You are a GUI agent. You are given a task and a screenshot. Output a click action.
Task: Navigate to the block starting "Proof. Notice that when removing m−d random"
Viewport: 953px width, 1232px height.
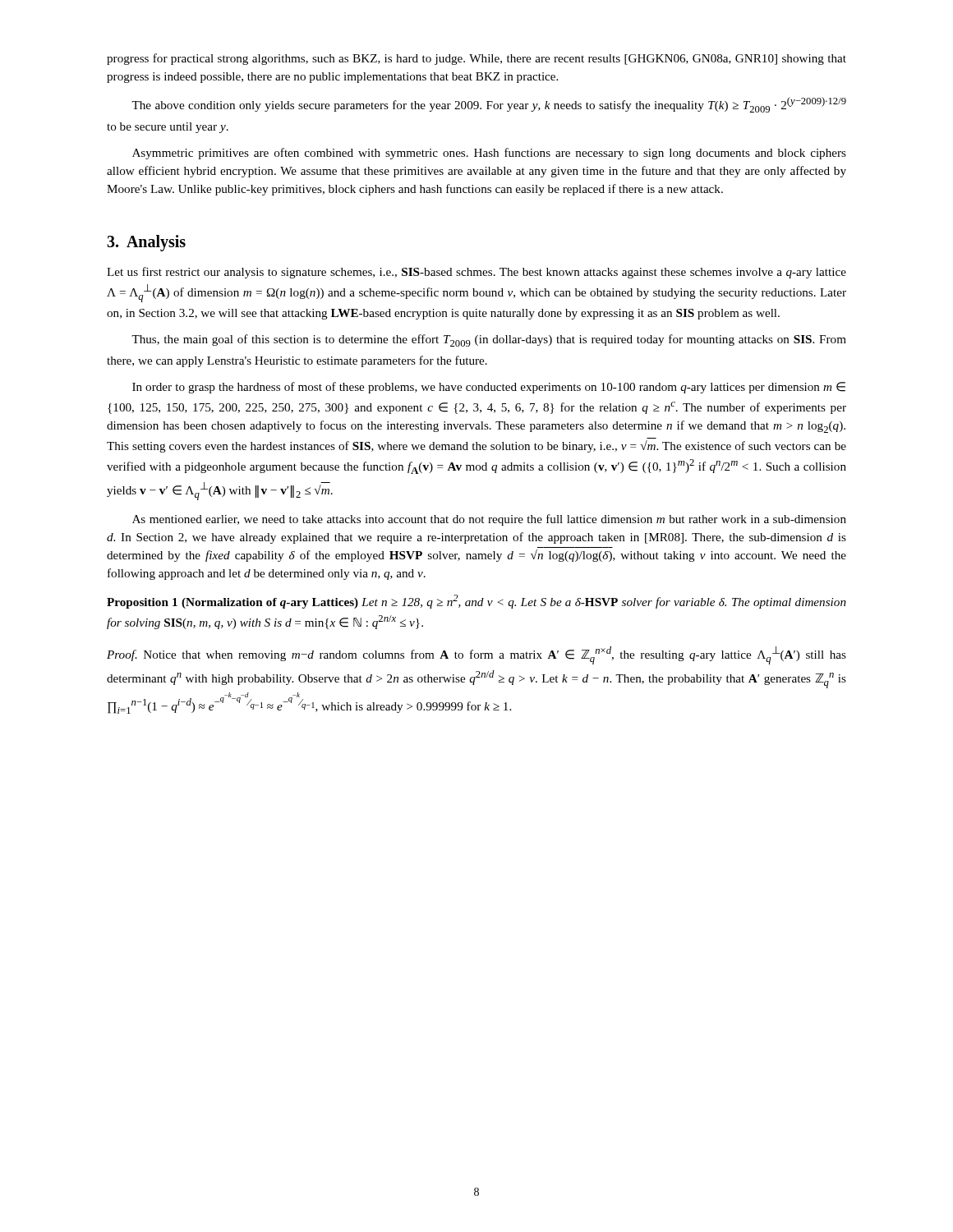(476, 681)
